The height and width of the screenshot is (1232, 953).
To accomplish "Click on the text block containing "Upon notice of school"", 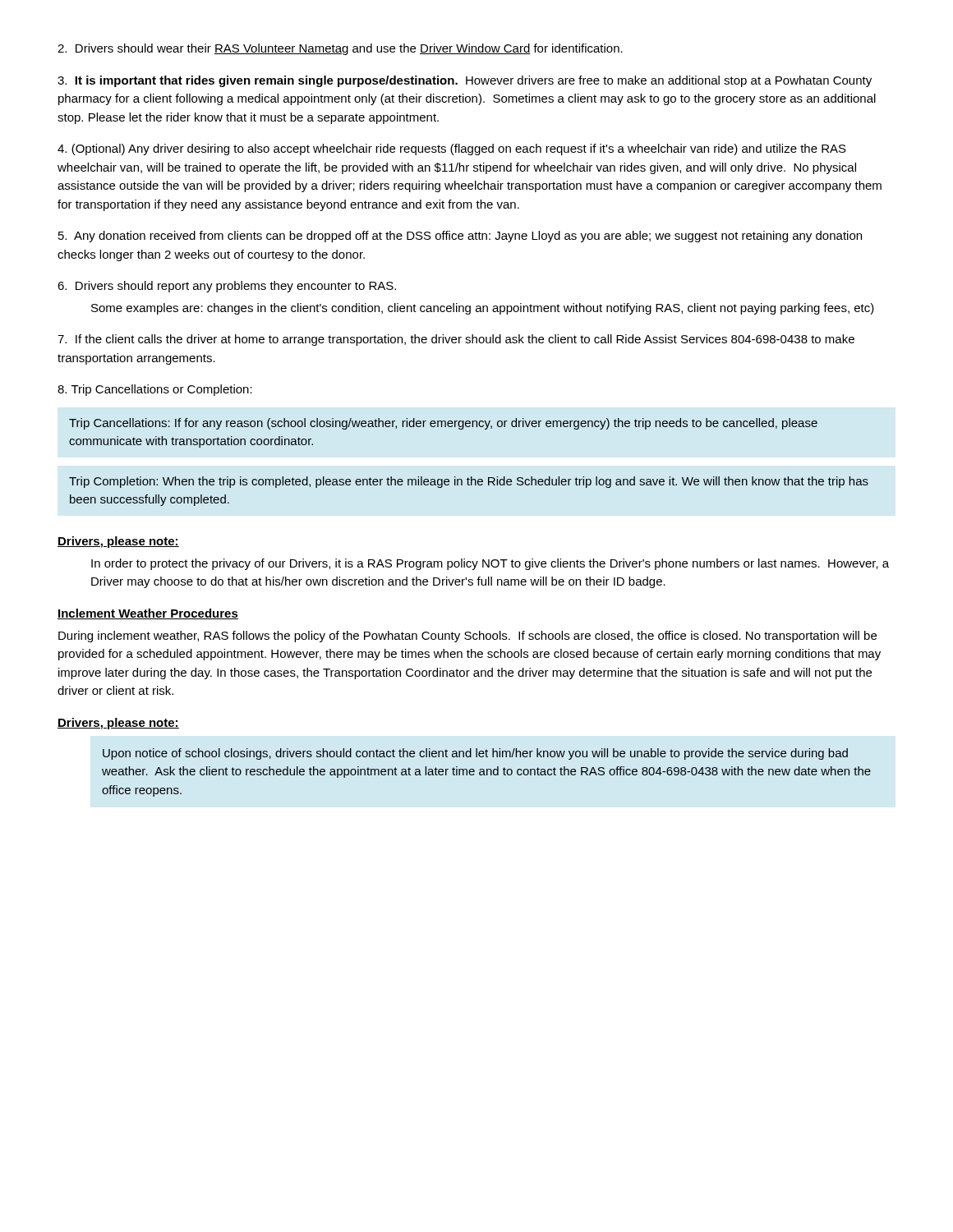I will point(486,771).
